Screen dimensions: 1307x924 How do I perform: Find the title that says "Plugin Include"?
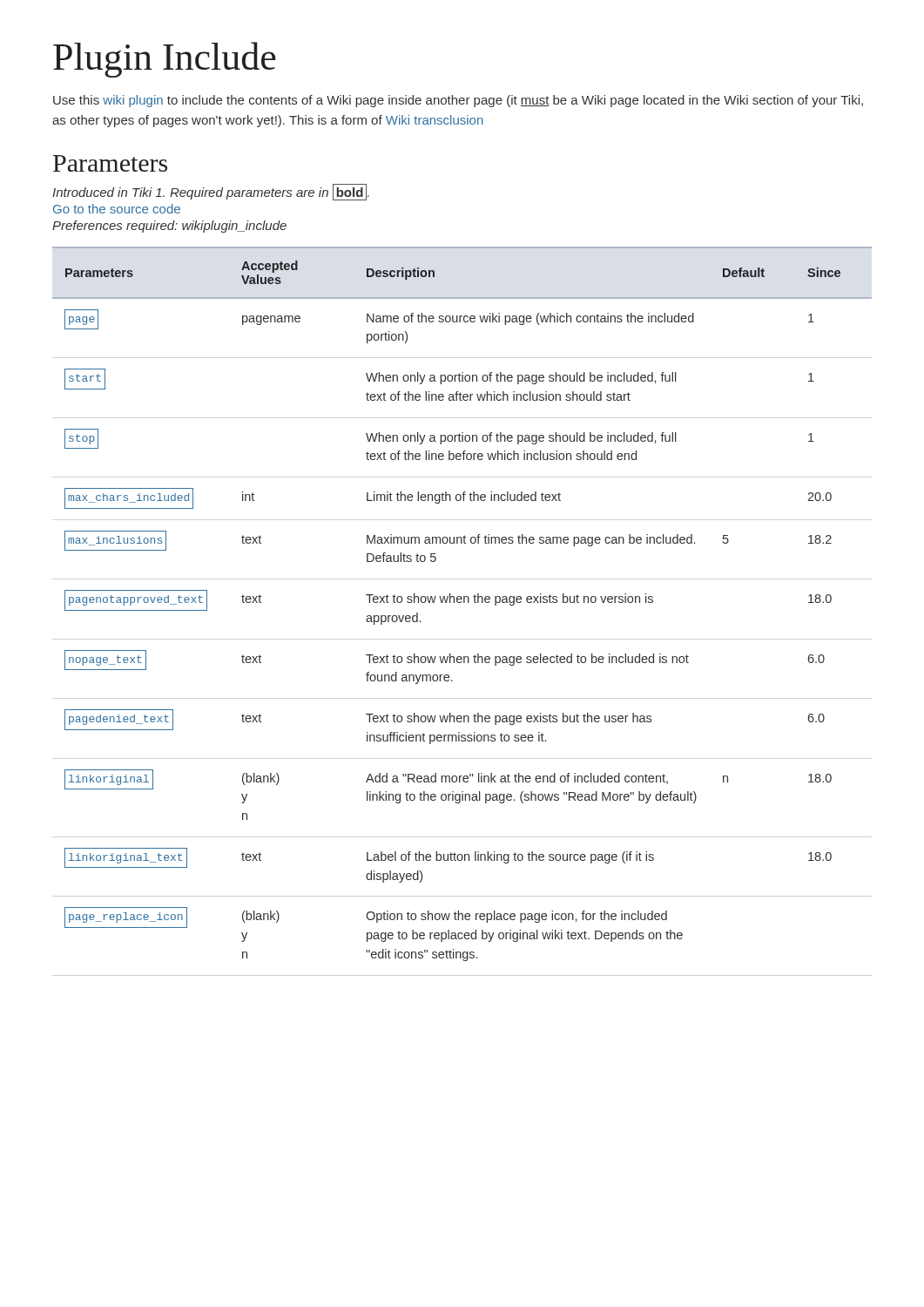[165, 60]
